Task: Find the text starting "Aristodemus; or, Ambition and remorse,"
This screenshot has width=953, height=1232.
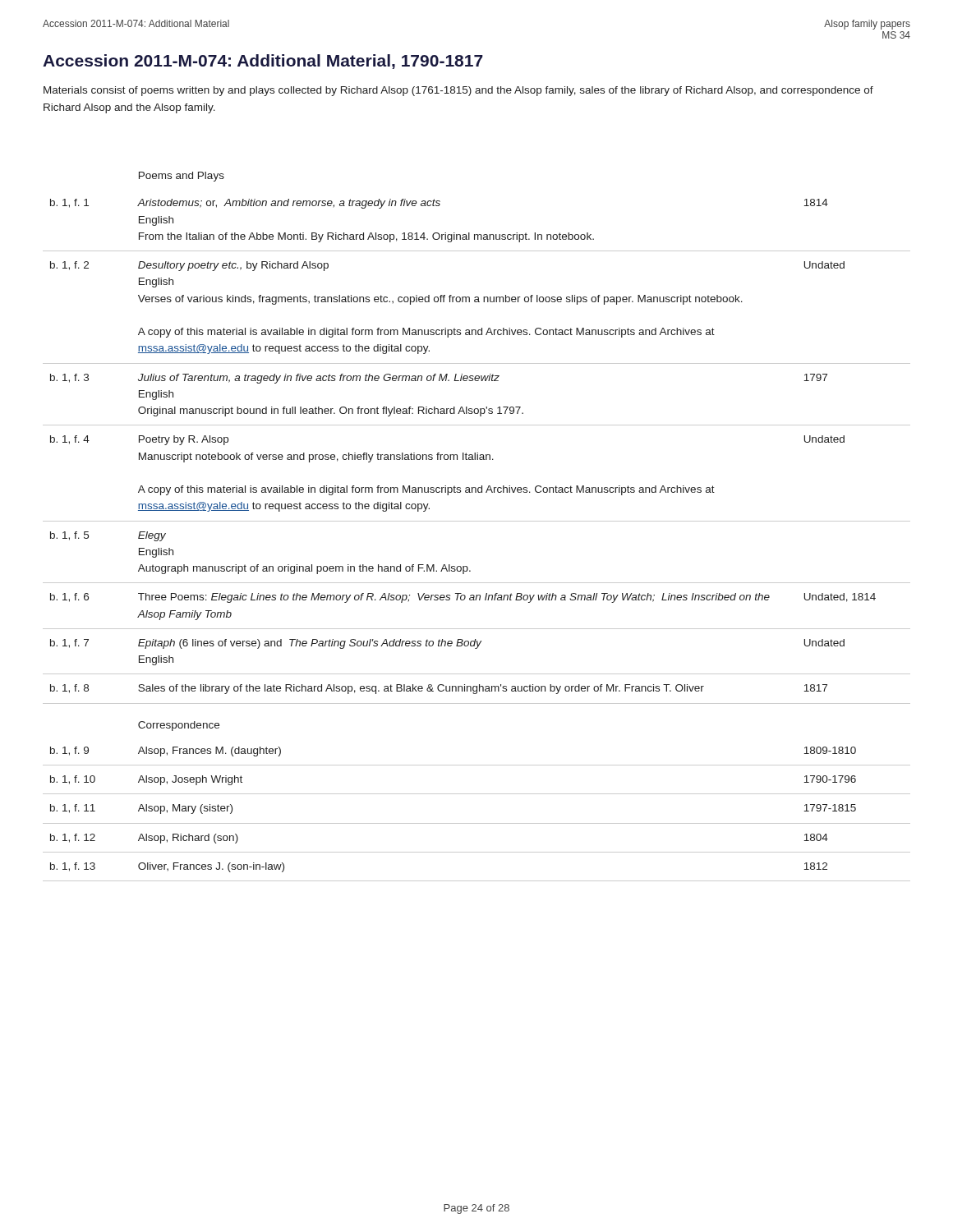Action: (x=366, y=219)
